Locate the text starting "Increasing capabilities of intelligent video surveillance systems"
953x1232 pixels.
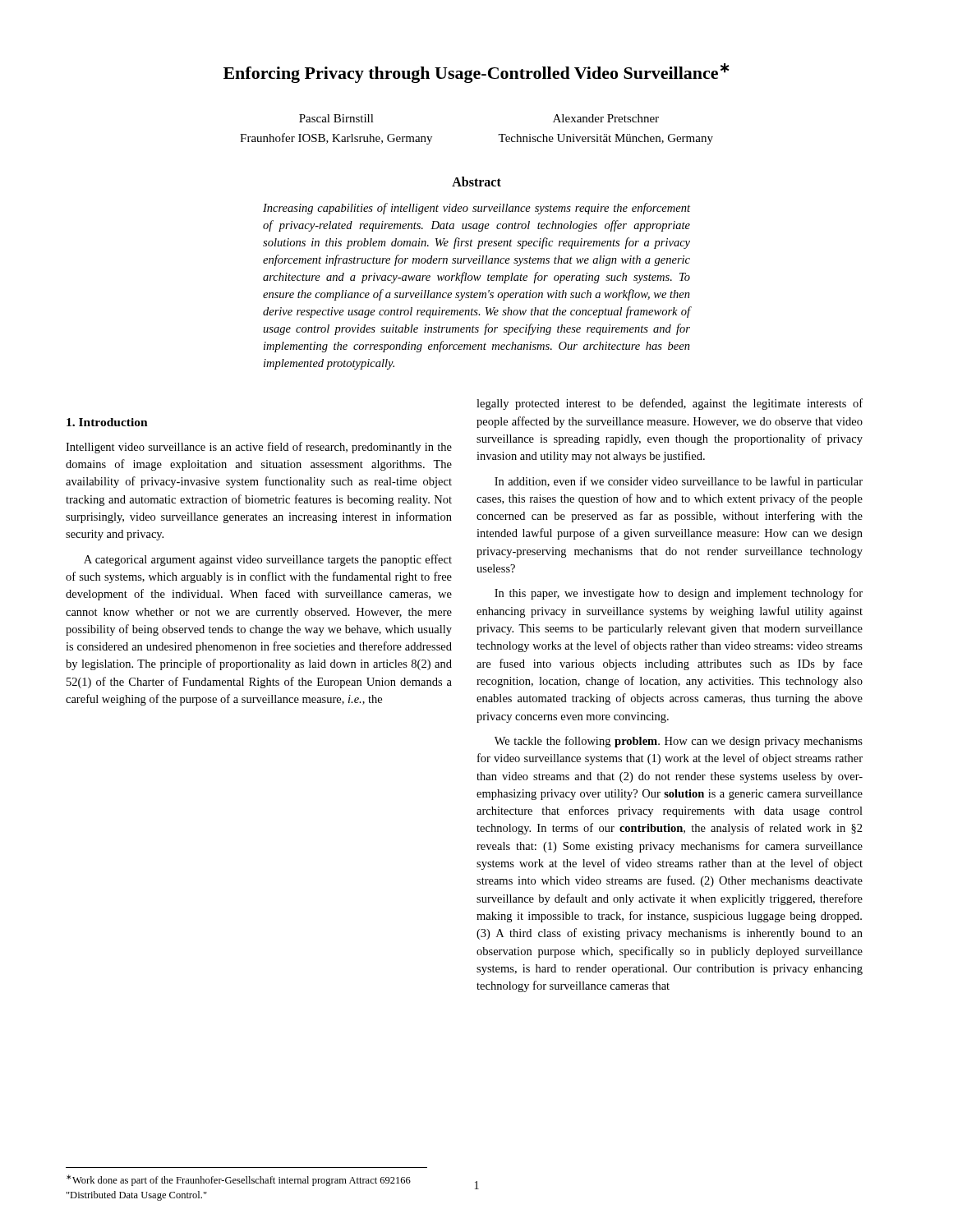[x=476, y=286]
